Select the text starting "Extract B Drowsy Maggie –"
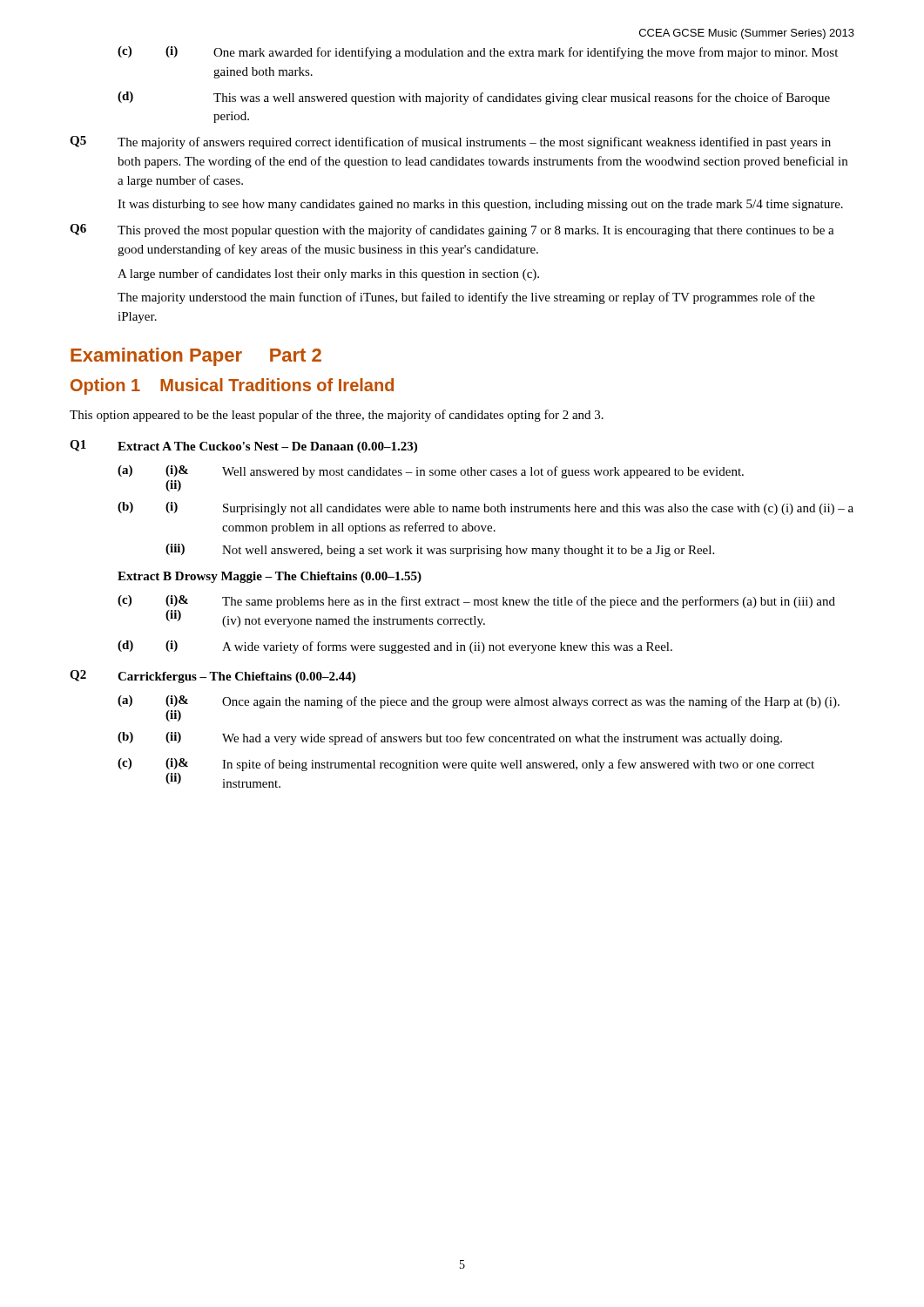 (270, 576)
